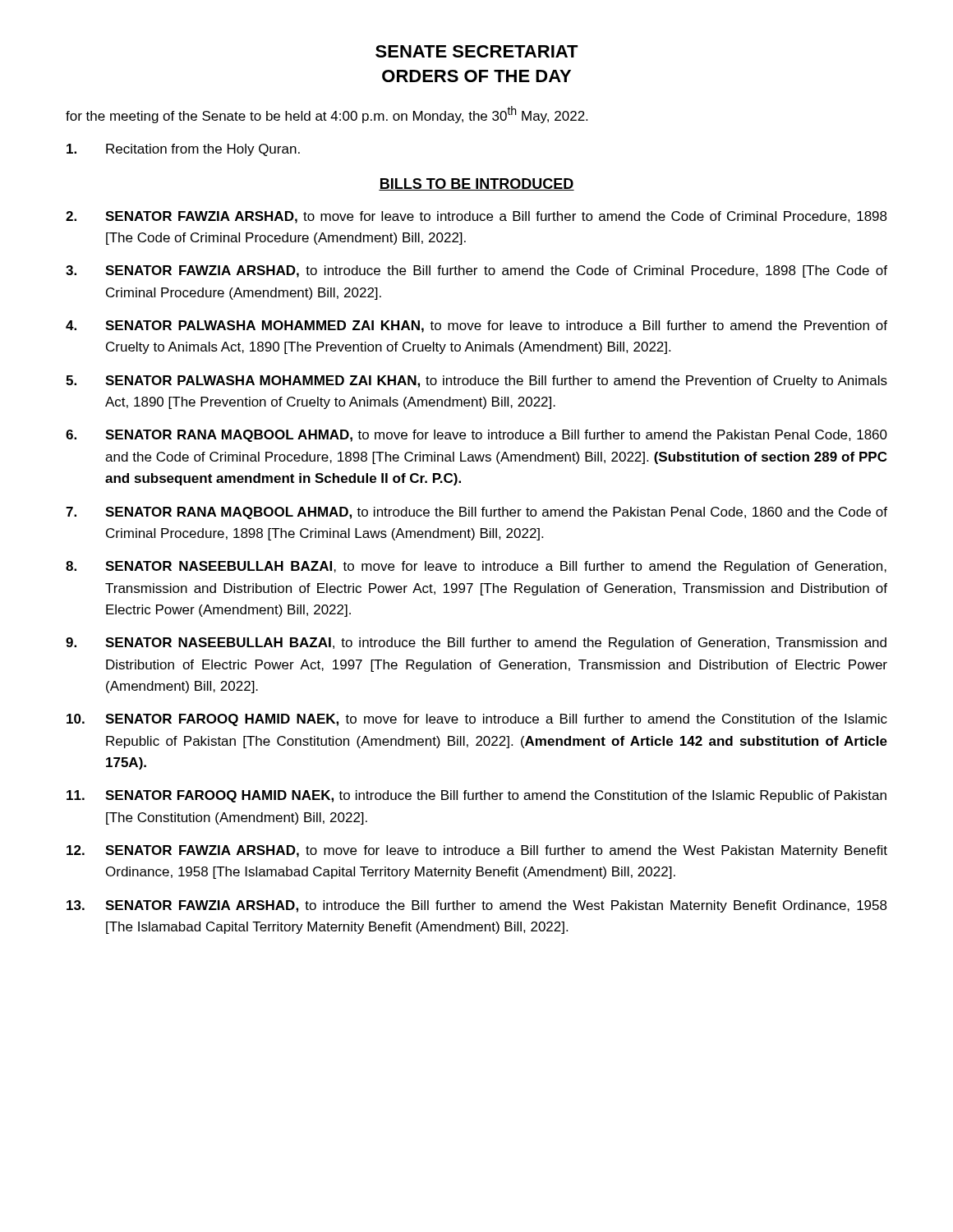Click on the text block starting "9. SENATOR NASEEBULLAH BAZAI, to introduce the"
This screenshot has height=1232, width=953.
(476, 665)
